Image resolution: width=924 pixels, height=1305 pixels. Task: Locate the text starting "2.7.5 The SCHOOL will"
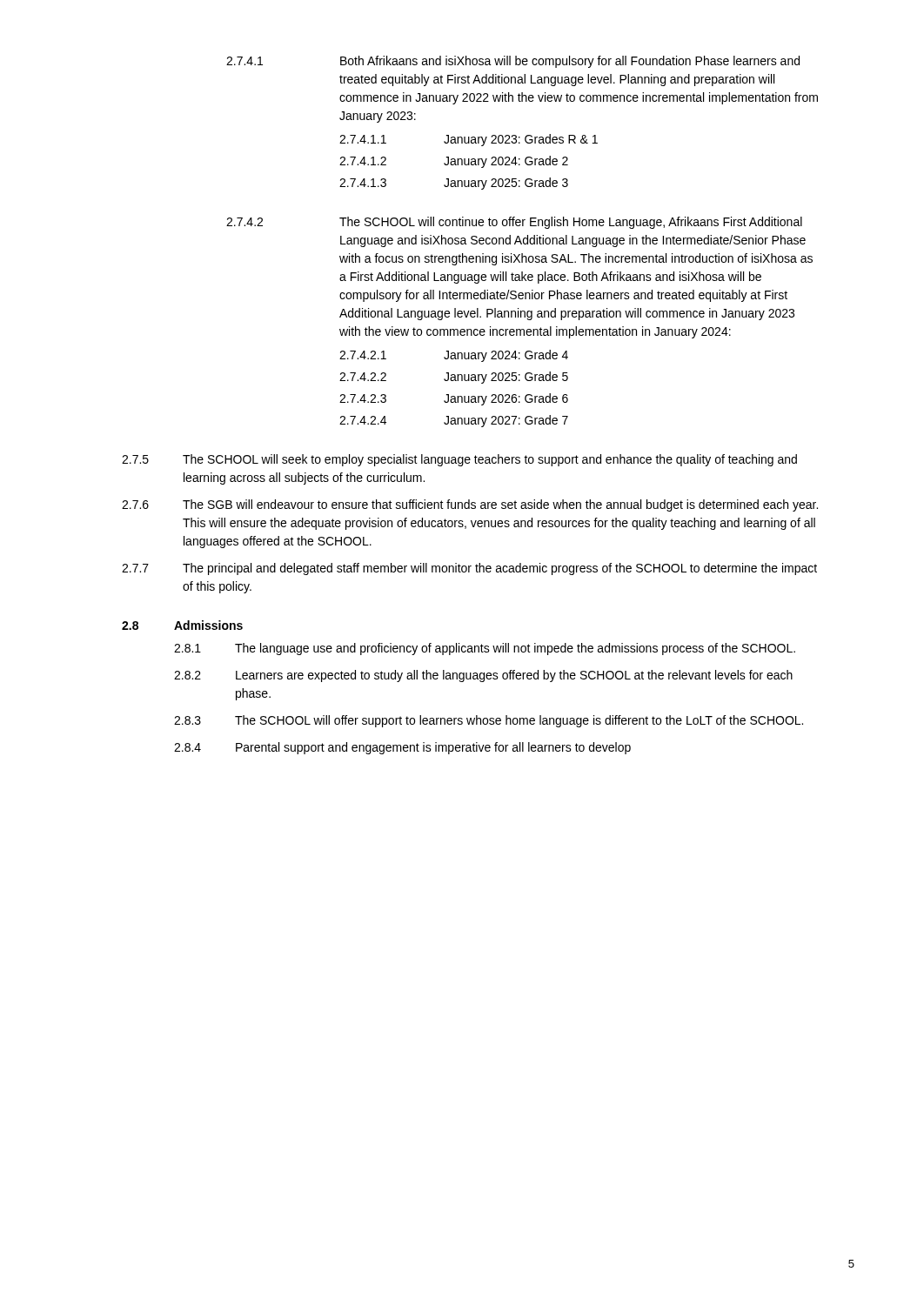(x=471, y=469)
